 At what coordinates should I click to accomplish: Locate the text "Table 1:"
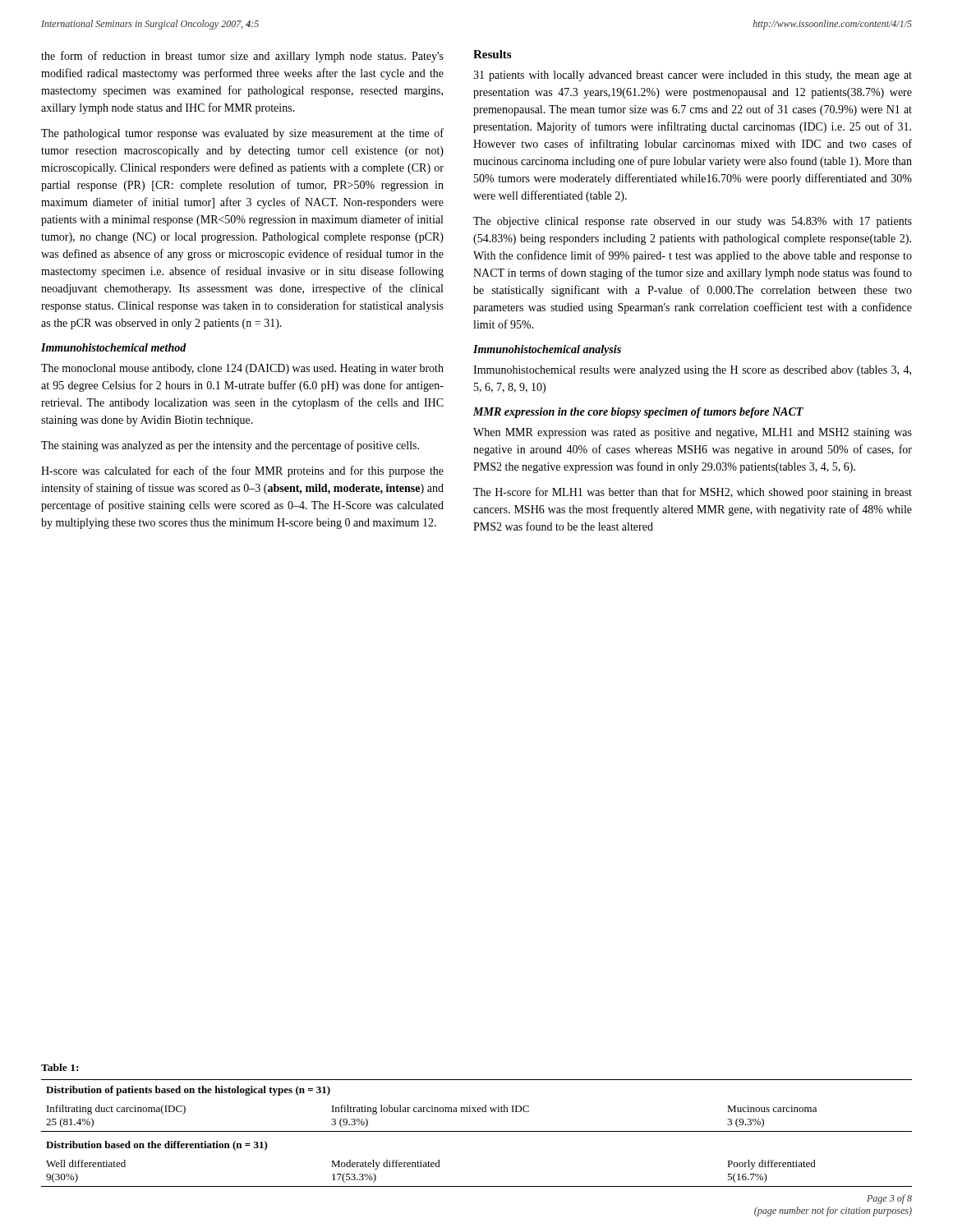60,1067
